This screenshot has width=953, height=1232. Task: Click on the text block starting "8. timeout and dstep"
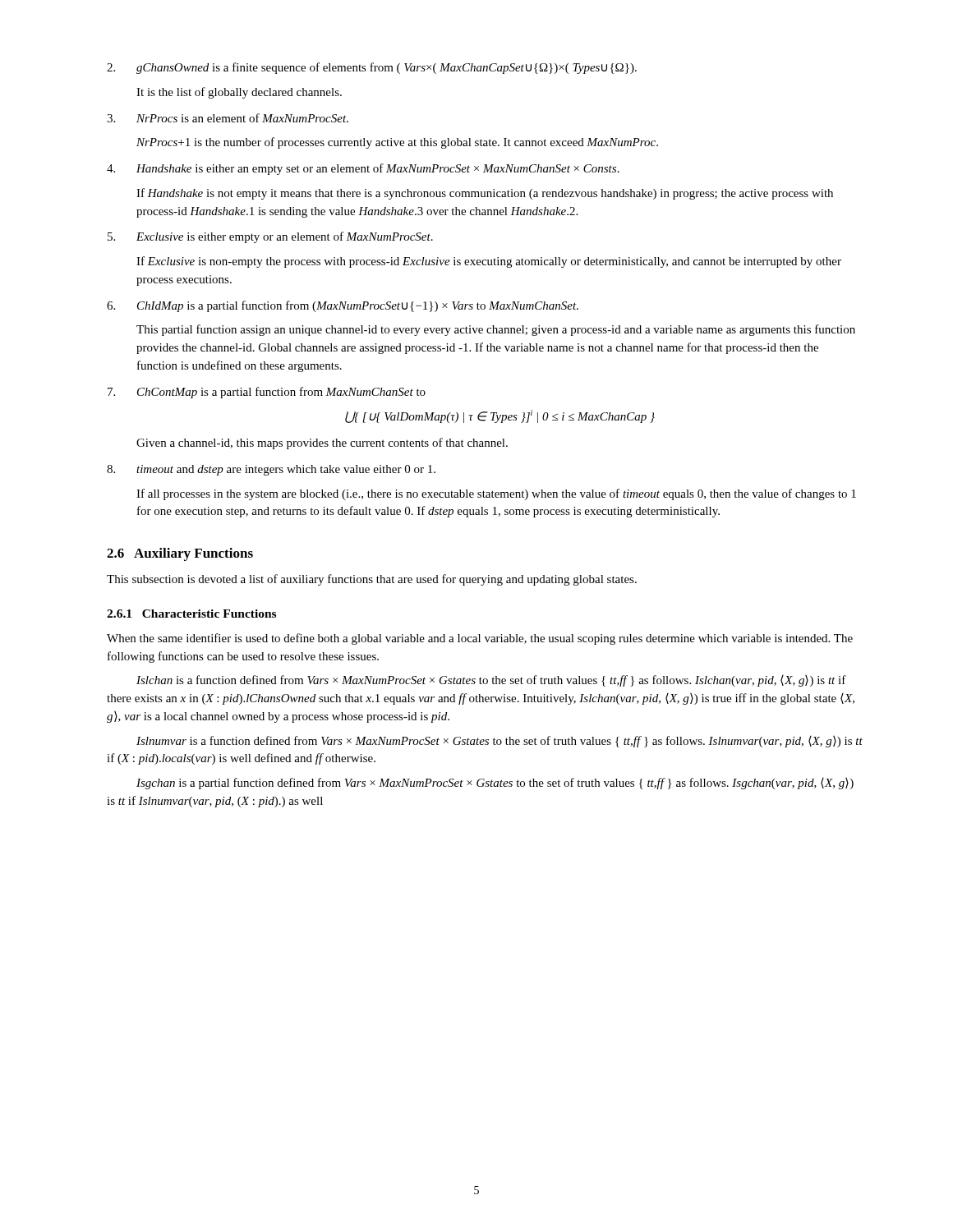[485, 491]
